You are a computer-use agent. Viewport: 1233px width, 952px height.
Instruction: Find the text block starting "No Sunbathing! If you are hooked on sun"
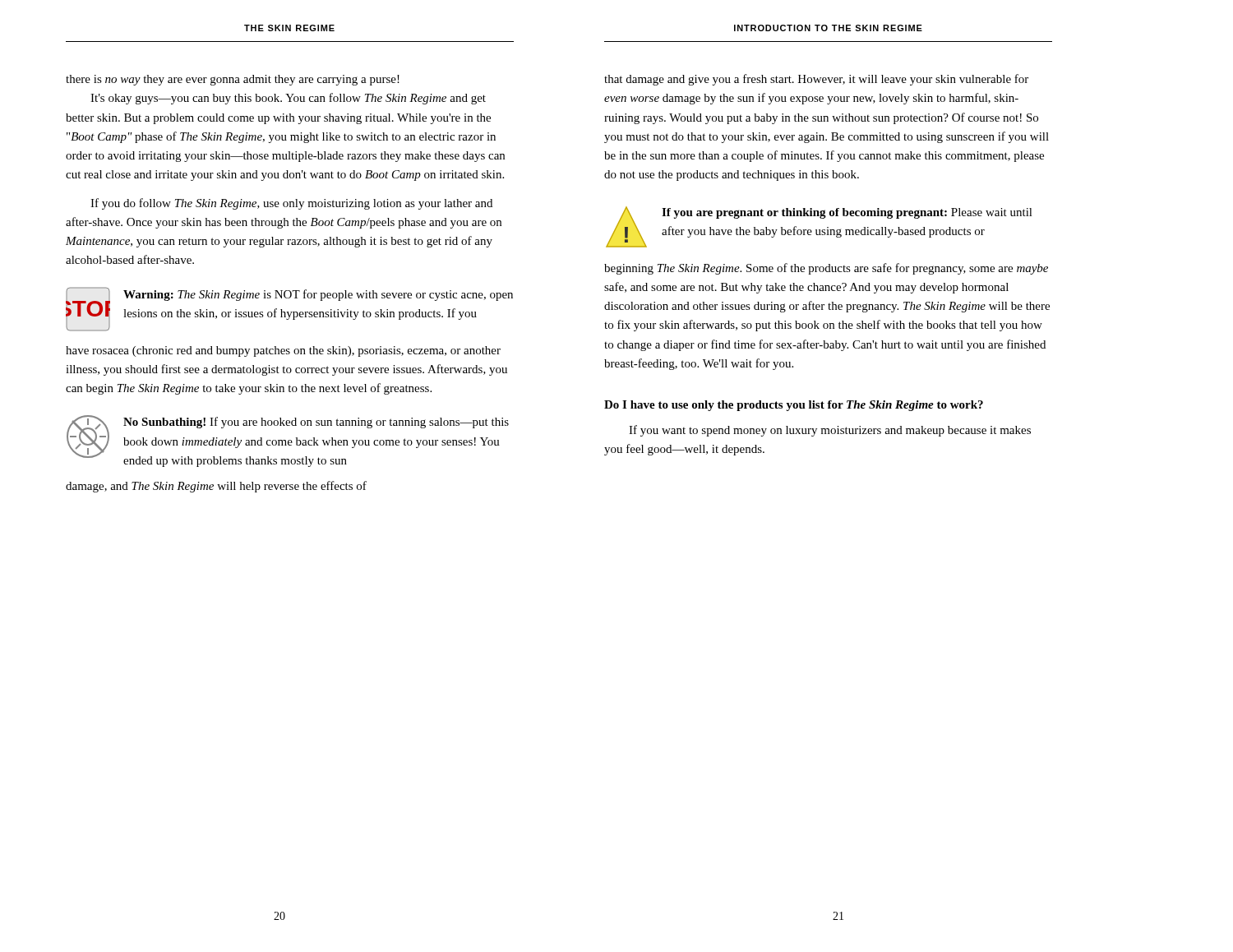pyautogui.click(x=290, y=454)
